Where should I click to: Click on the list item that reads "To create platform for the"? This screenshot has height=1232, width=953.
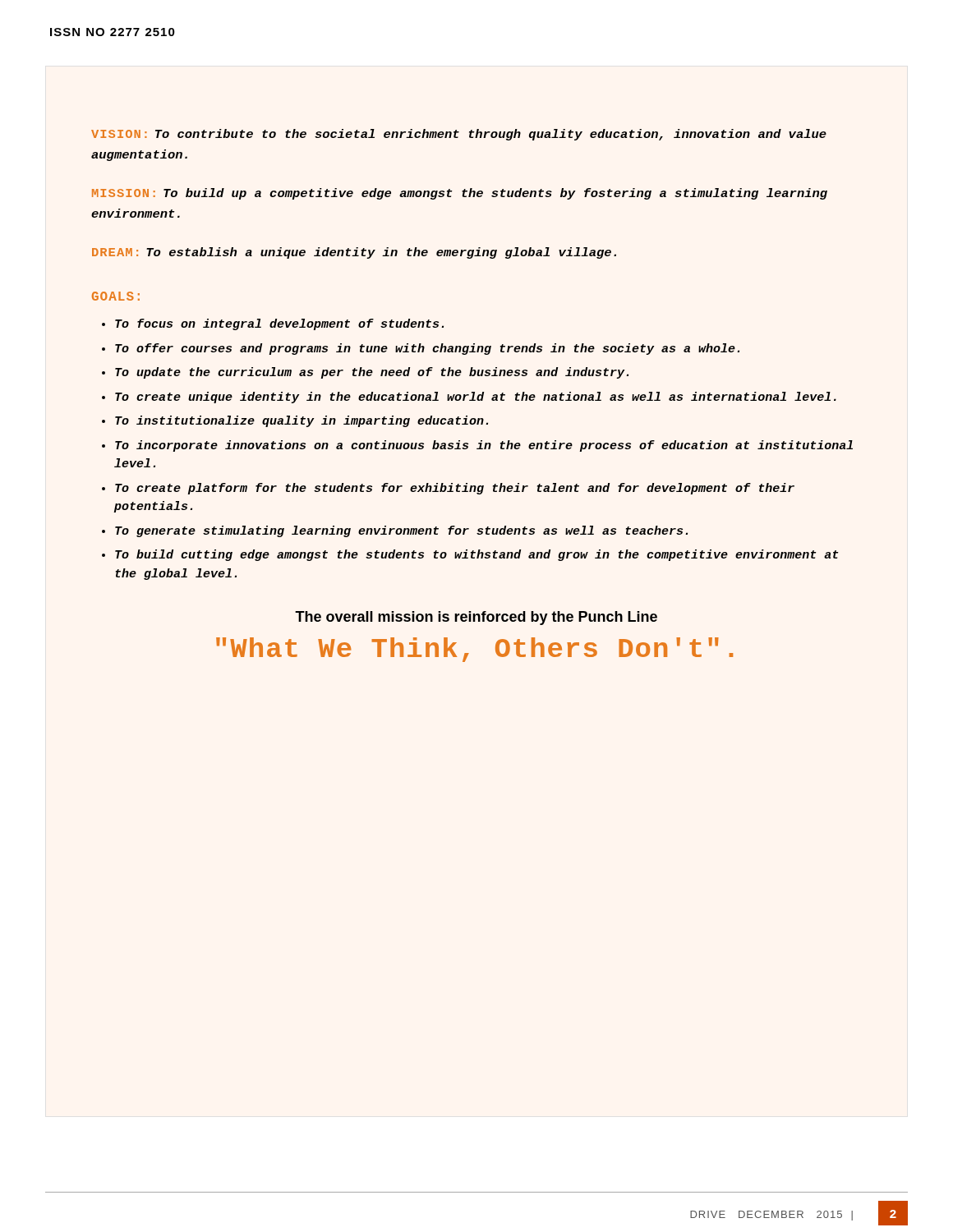pos(454,498)
